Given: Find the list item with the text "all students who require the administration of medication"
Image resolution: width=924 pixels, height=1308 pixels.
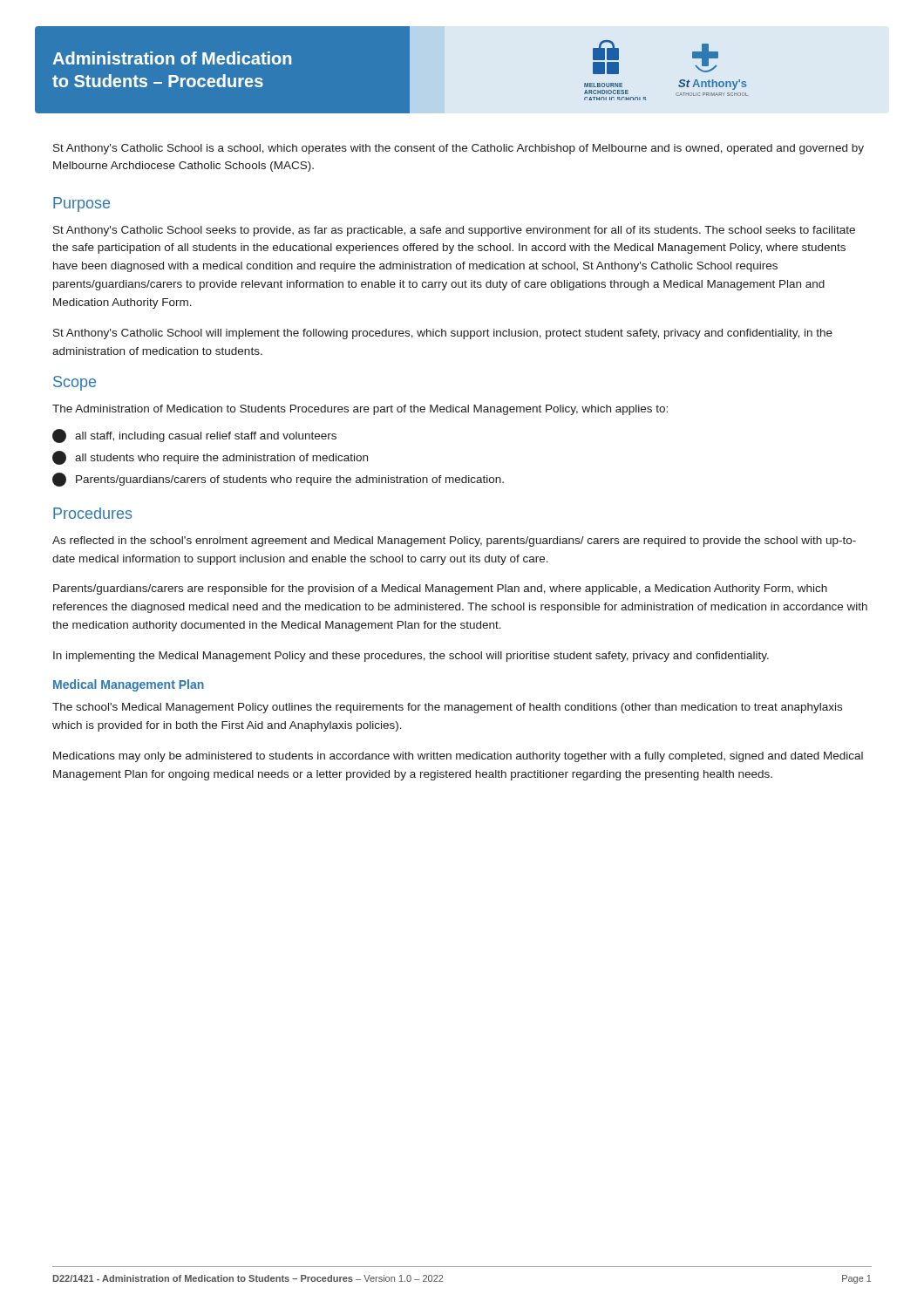Looking at the screenshot, I should (x=210, y=458).
